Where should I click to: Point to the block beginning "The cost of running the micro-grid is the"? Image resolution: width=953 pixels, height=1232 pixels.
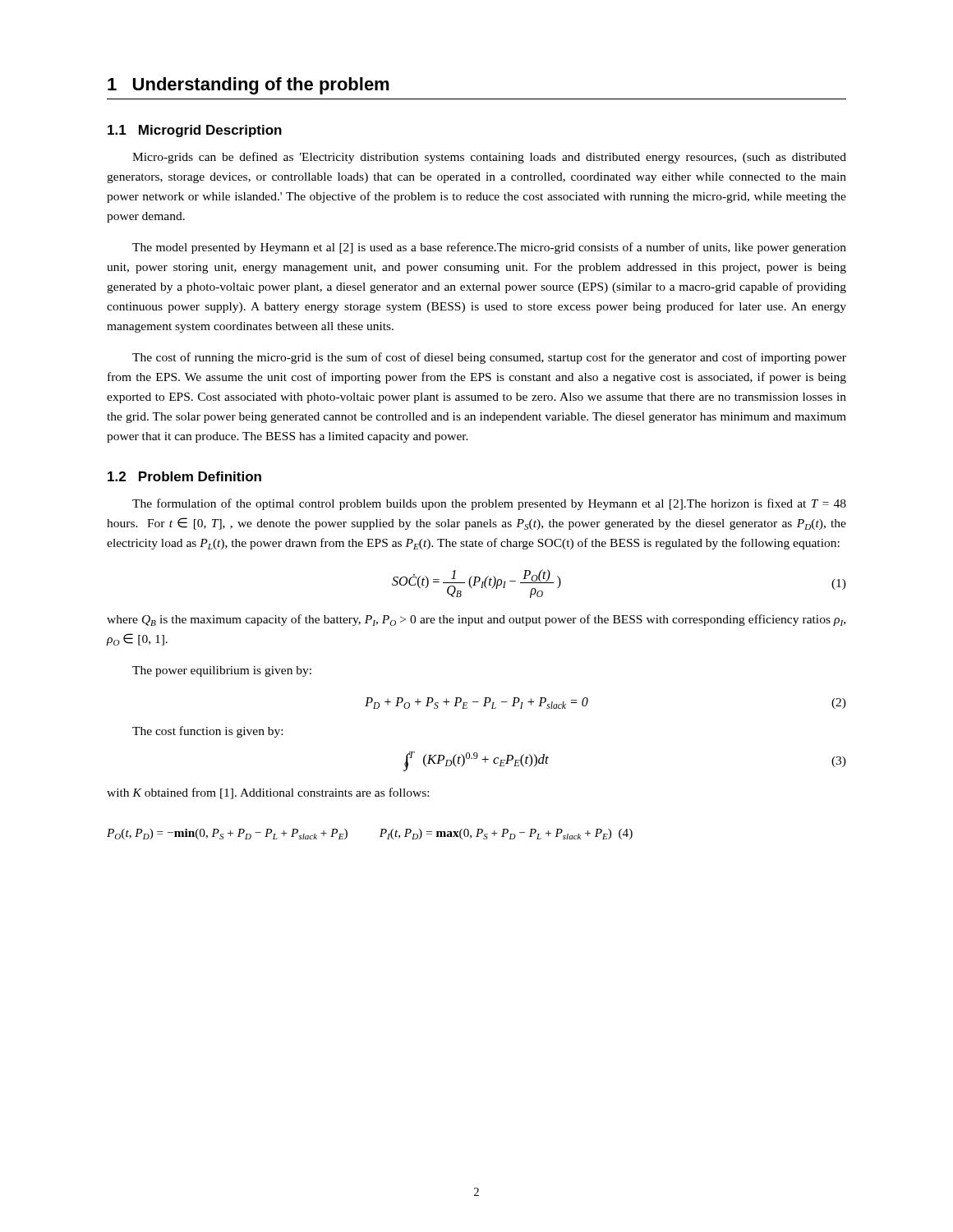pos(476,396)
